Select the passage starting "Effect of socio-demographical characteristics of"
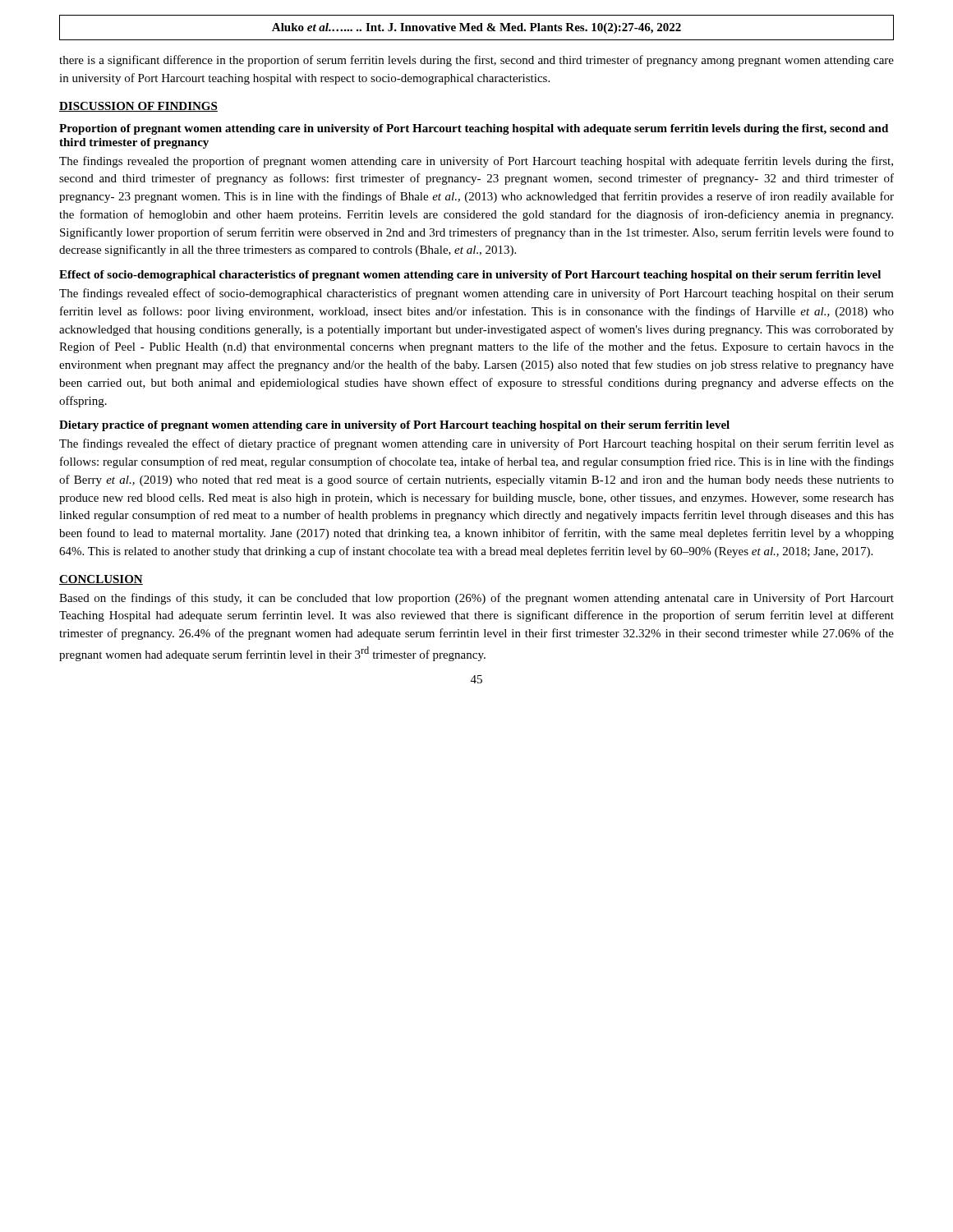953x1232 pixels. coord(470,274)
